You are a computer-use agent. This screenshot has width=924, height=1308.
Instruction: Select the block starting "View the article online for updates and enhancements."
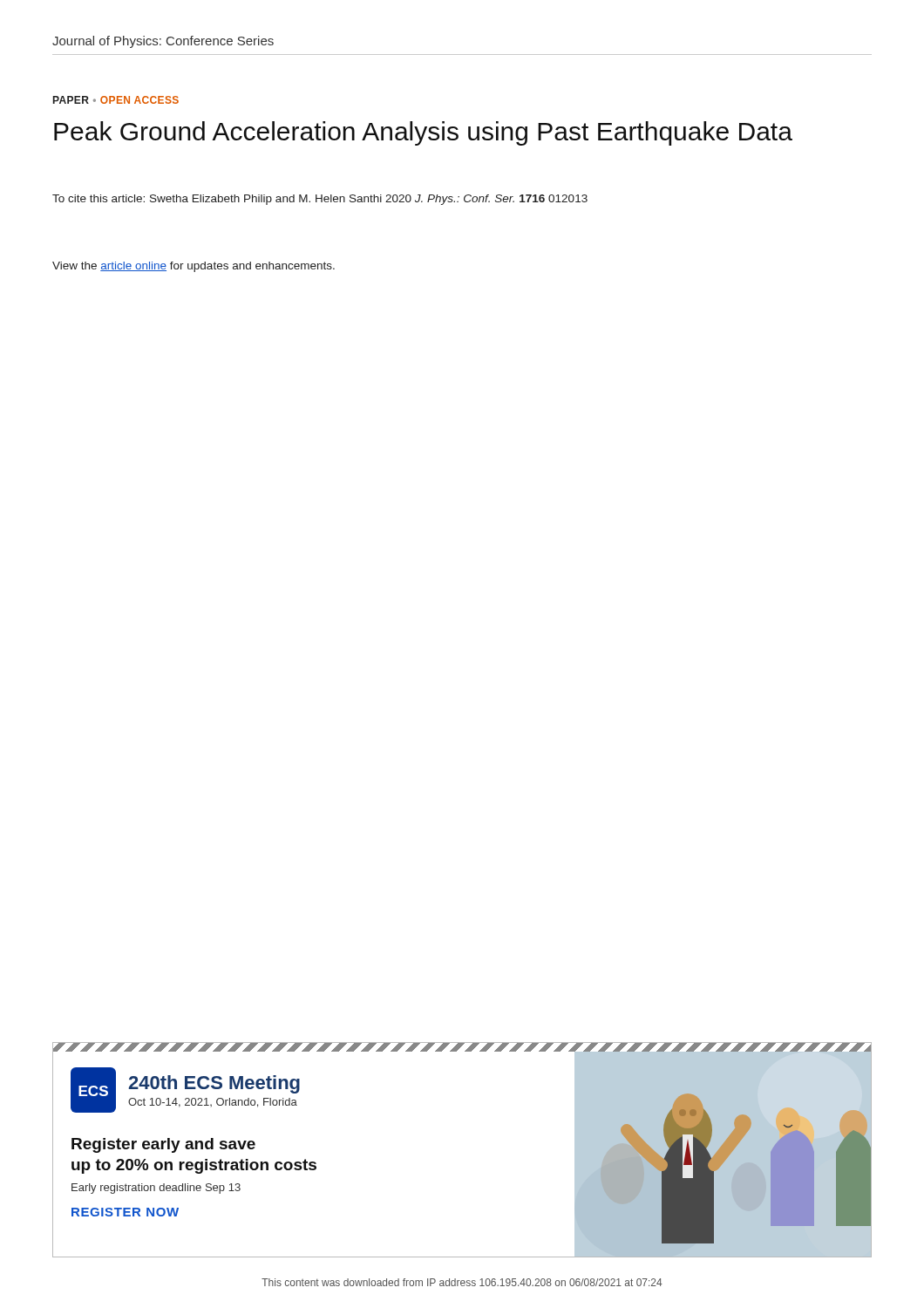point(194,266)
